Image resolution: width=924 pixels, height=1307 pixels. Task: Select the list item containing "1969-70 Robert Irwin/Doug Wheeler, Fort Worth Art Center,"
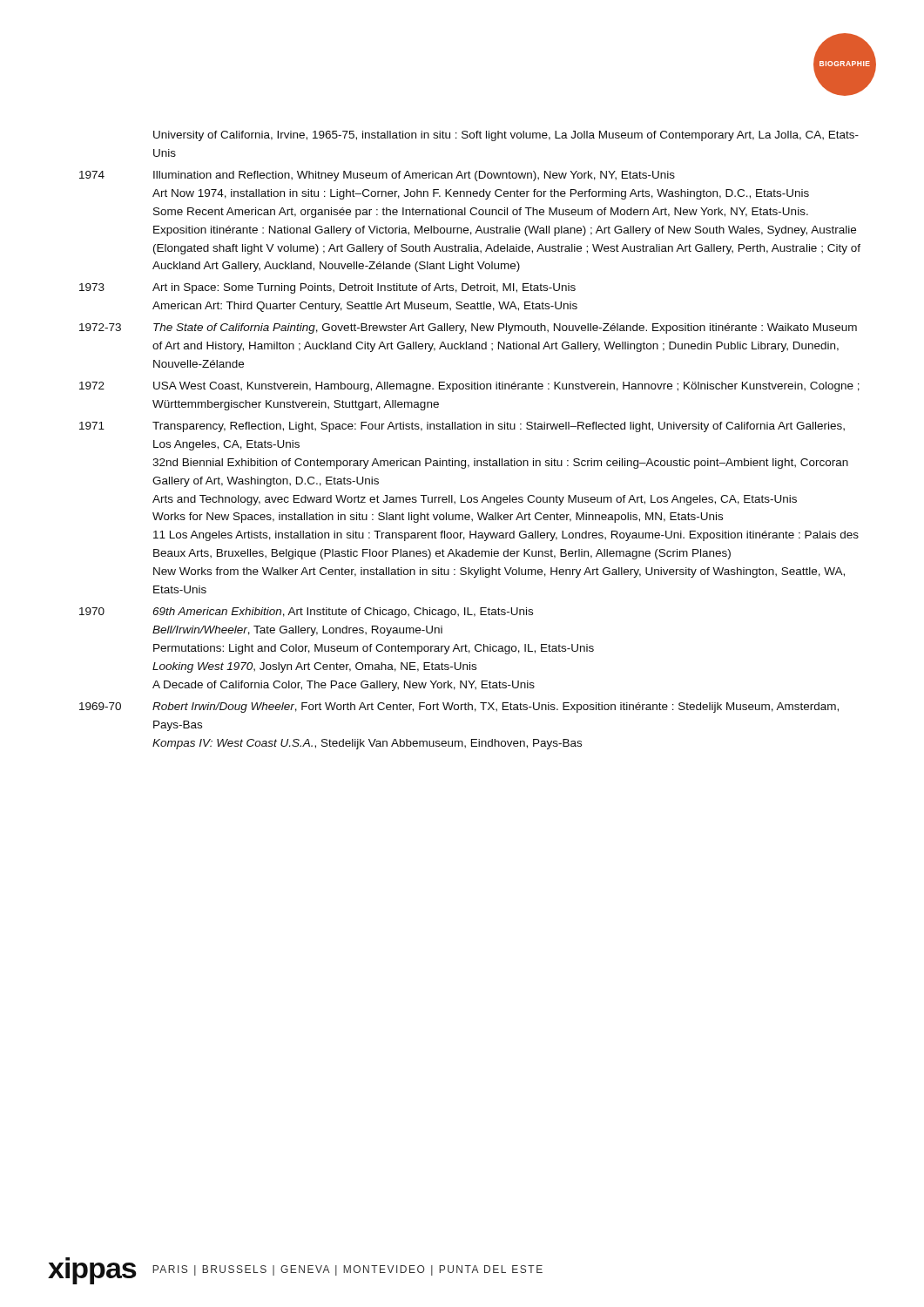pos(459,708)
